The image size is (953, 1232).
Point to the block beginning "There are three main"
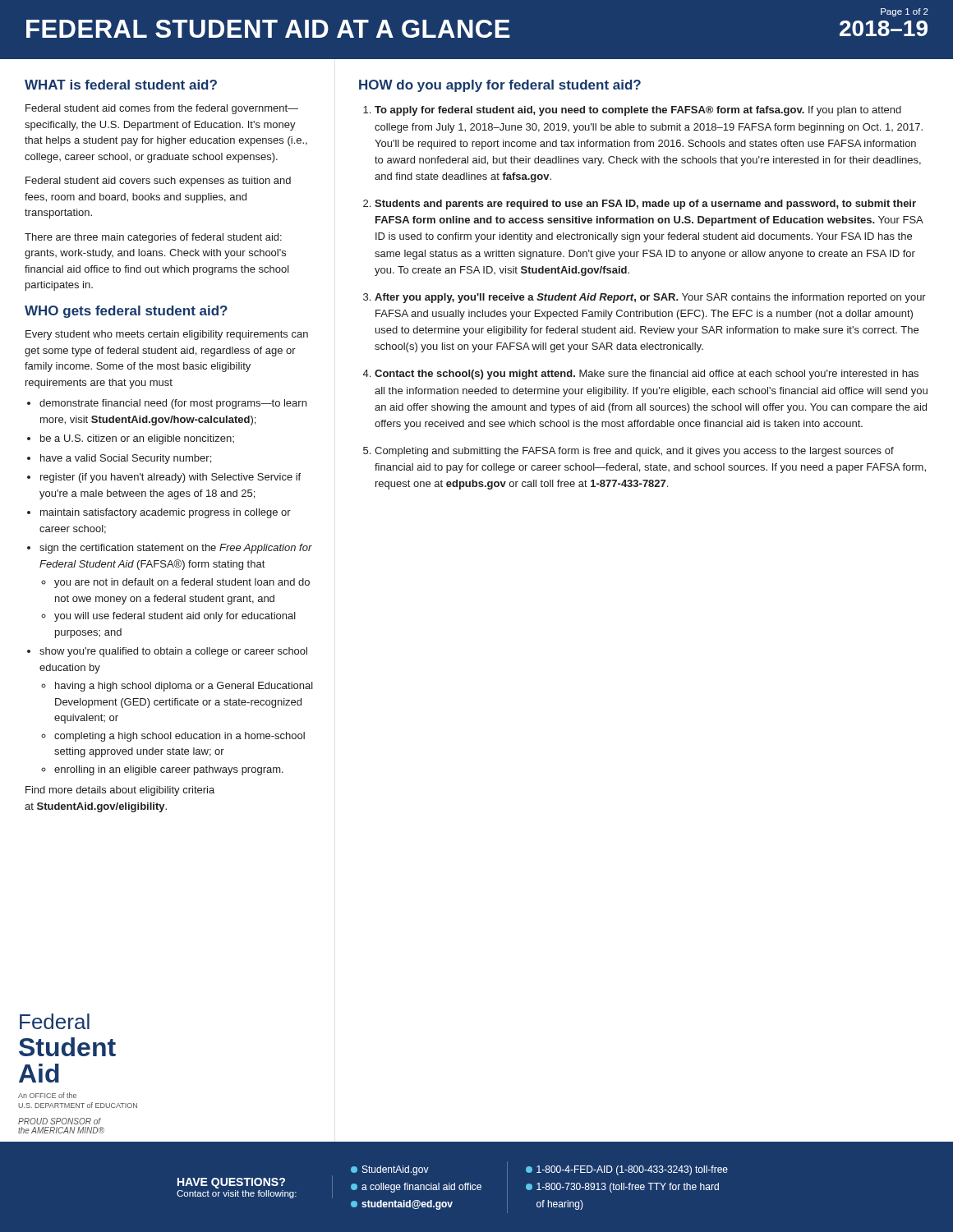point(157,261)
